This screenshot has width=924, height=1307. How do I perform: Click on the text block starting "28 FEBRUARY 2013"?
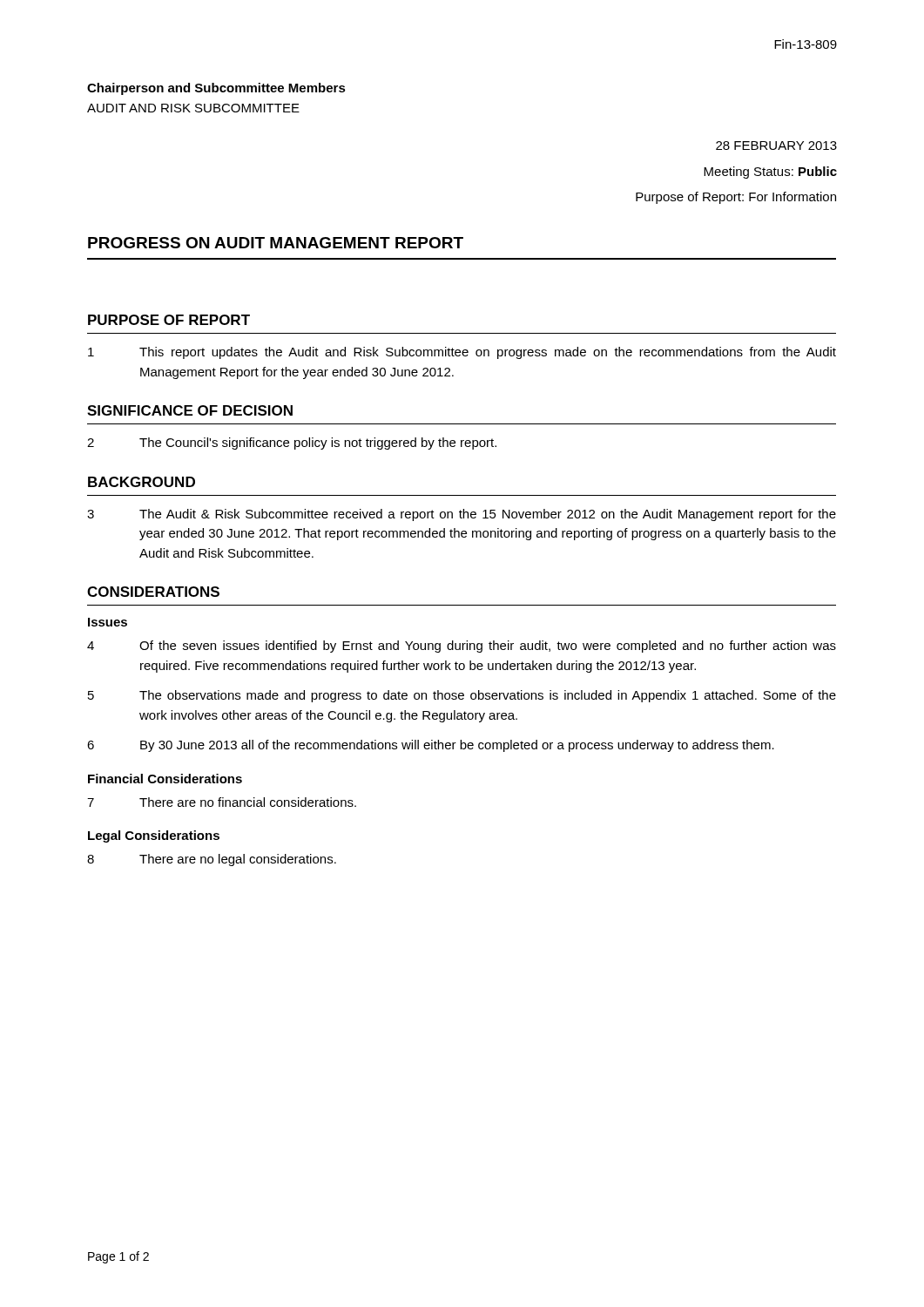point(776,145)
